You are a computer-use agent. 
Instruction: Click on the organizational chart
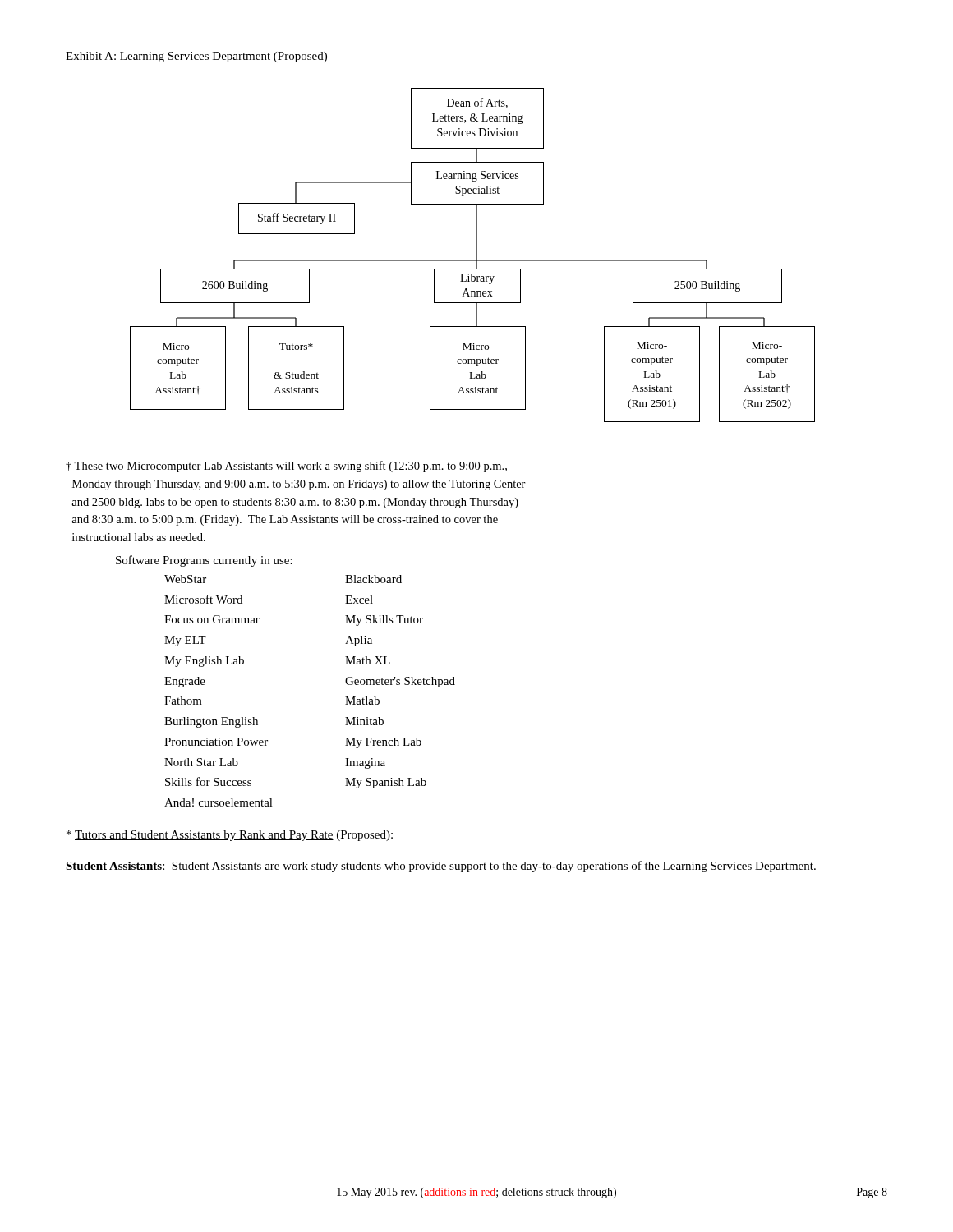click(476, 256)
